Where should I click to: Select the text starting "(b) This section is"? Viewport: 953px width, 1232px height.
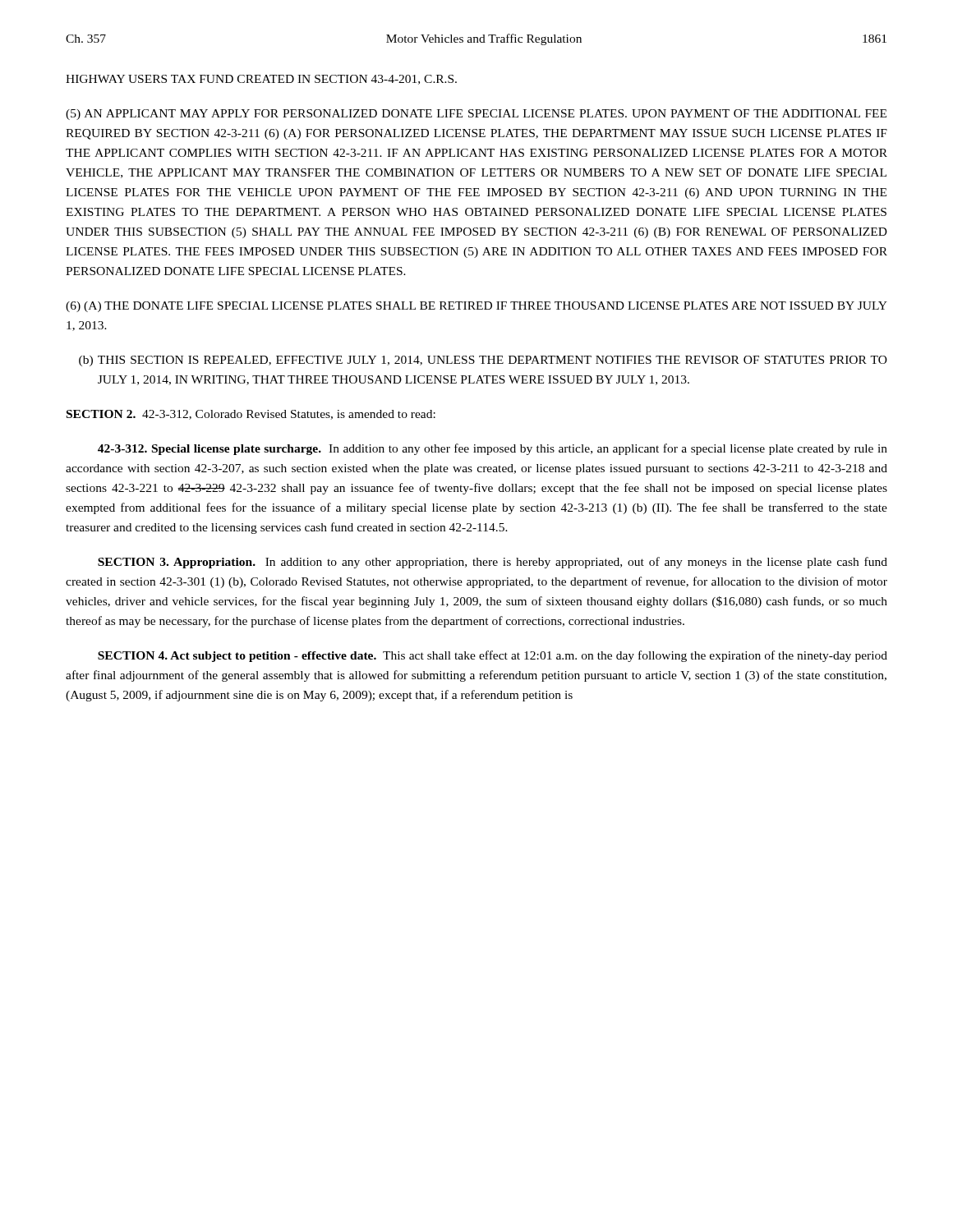[x=476, y=370]
